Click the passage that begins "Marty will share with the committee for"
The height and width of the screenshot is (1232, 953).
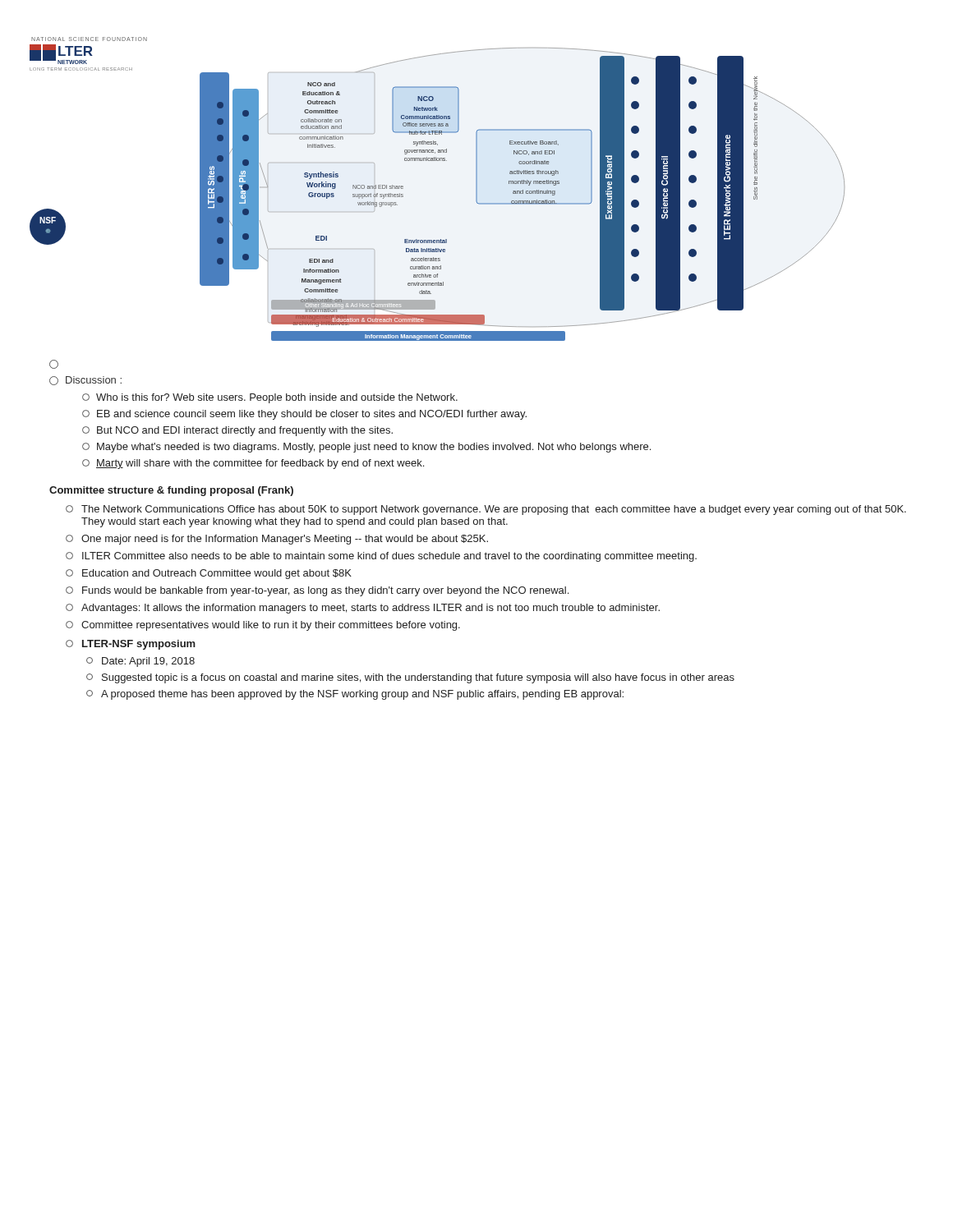[x=254, y=463]
